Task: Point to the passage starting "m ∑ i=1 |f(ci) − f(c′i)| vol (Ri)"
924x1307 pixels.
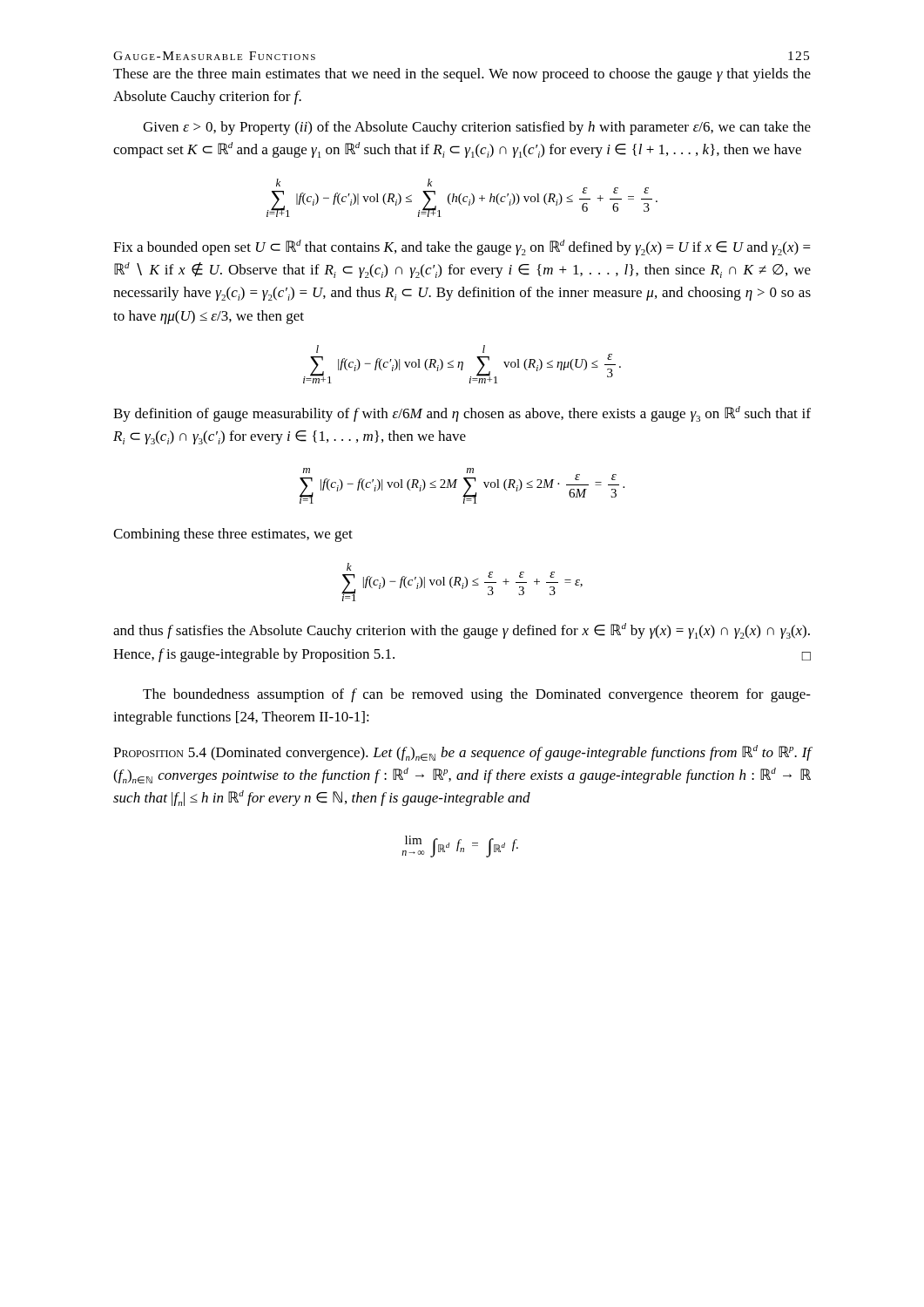Action: tap(462, 485)
